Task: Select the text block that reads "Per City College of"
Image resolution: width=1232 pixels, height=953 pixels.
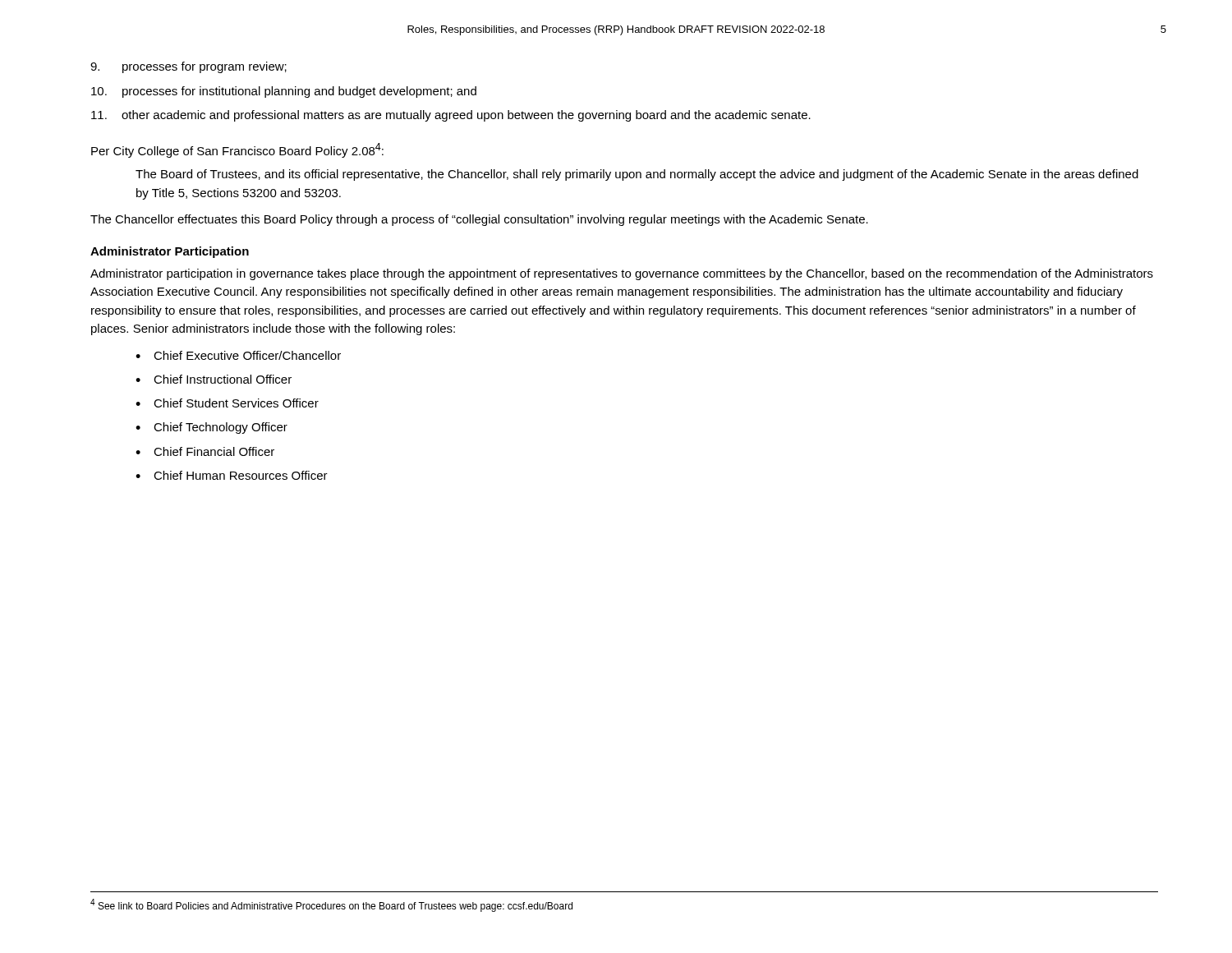Action: [237, 149]
